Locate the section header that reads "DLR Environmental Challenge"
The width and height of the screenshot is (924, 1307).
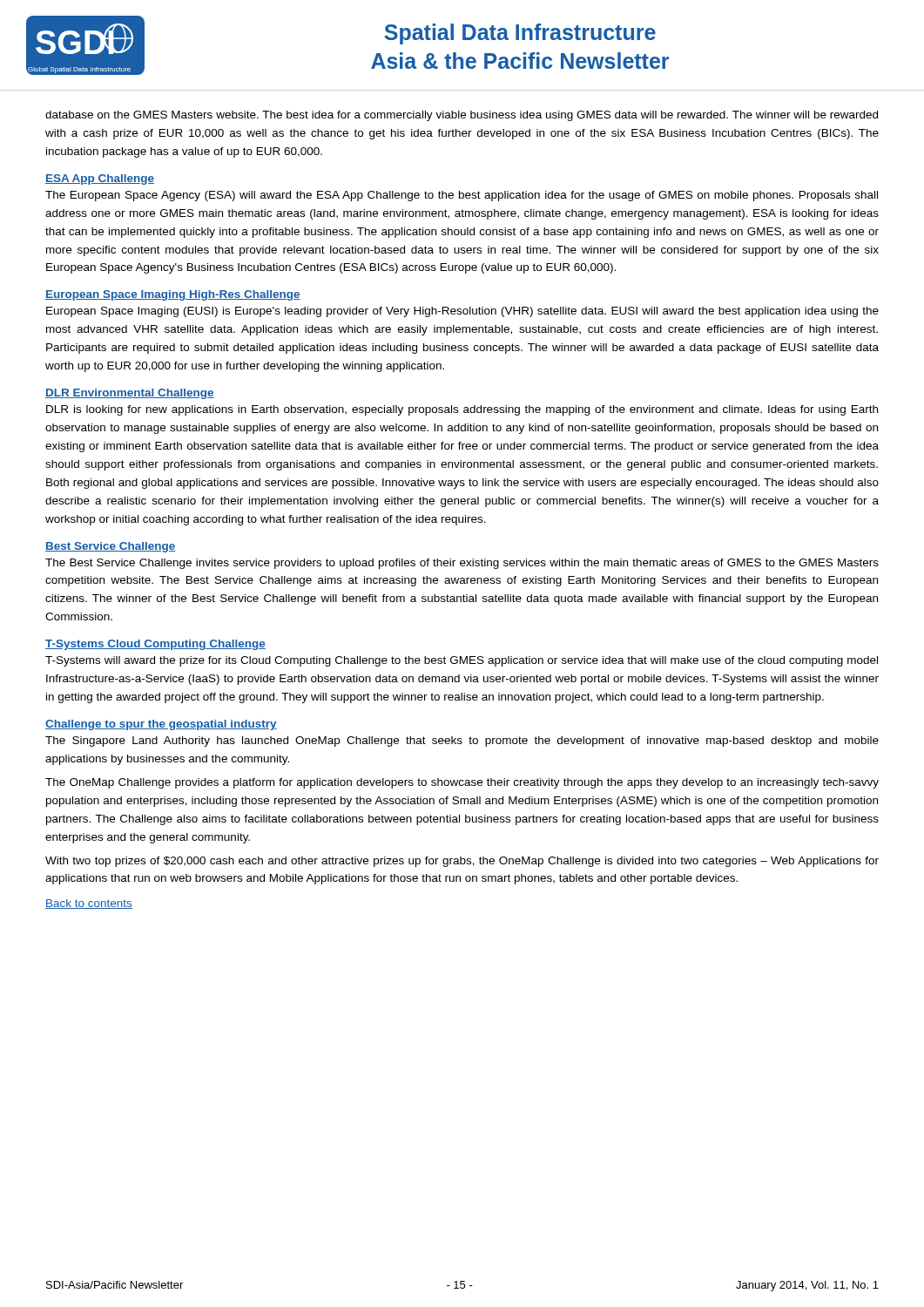pyautogui.click(x=130, y=393)
